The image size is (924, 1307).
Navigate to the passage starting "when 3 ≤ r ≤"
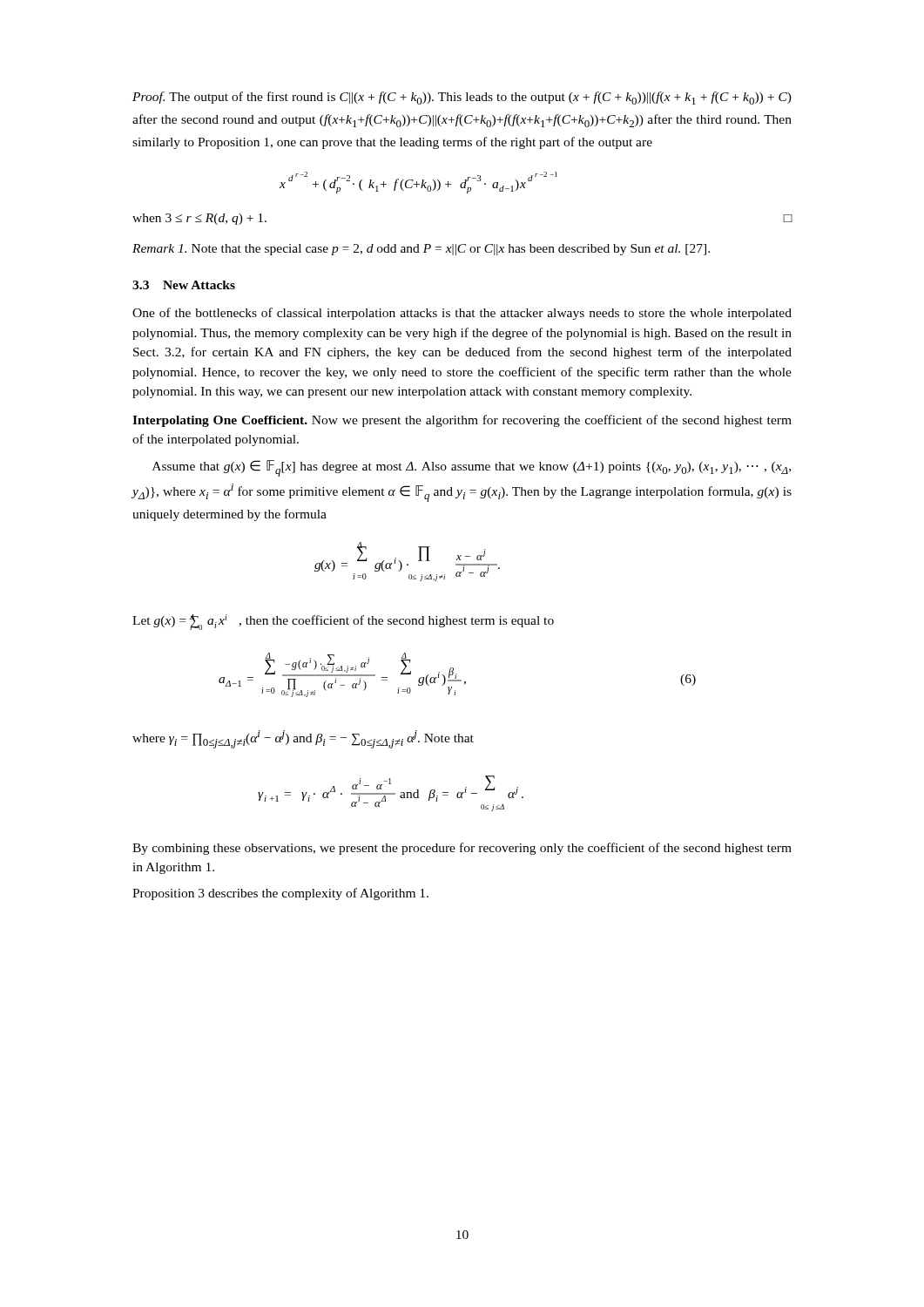coord(198,219)
